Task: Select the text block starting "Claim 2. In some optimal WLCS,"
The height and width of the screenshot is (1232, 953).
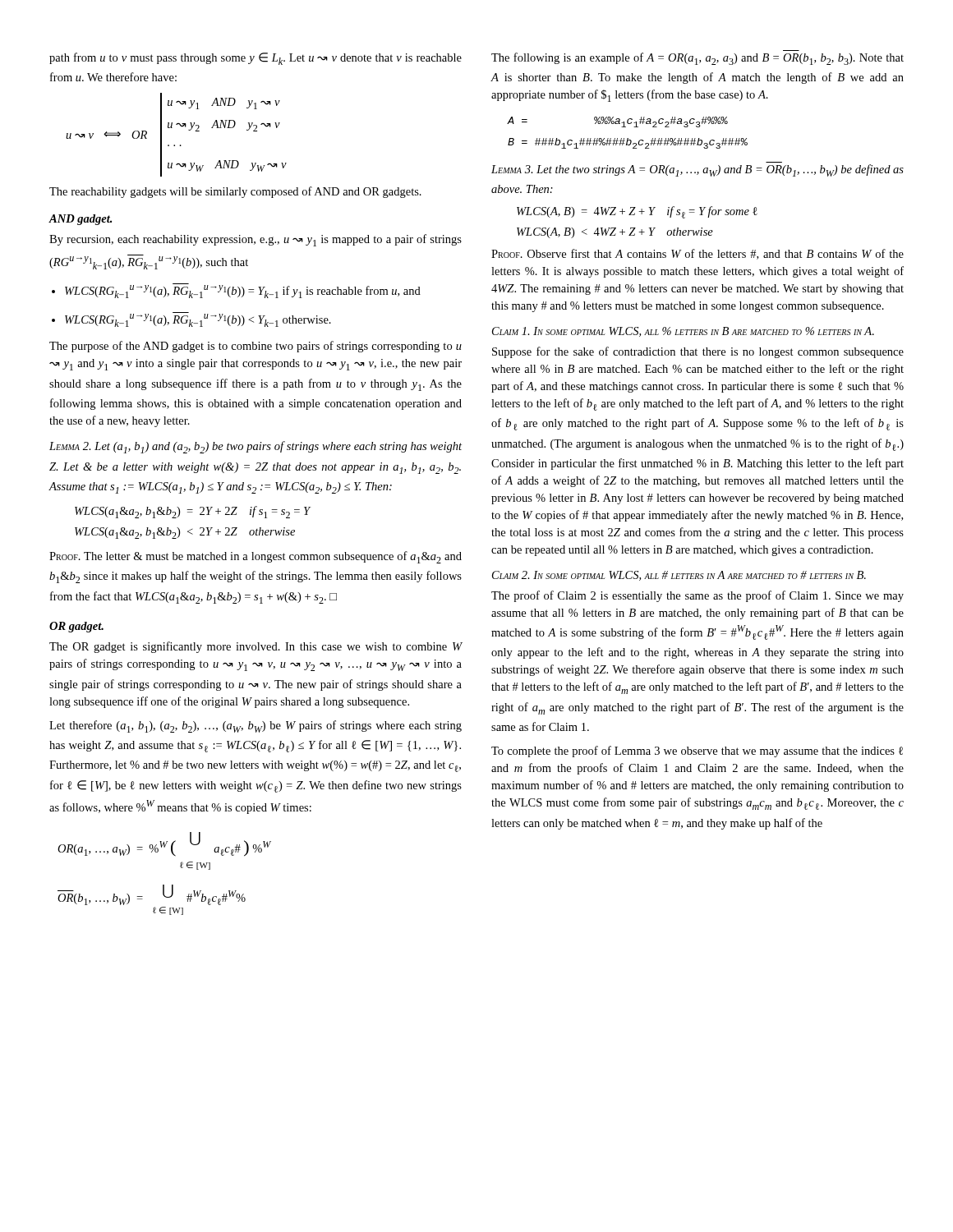Action: [698, 575]
